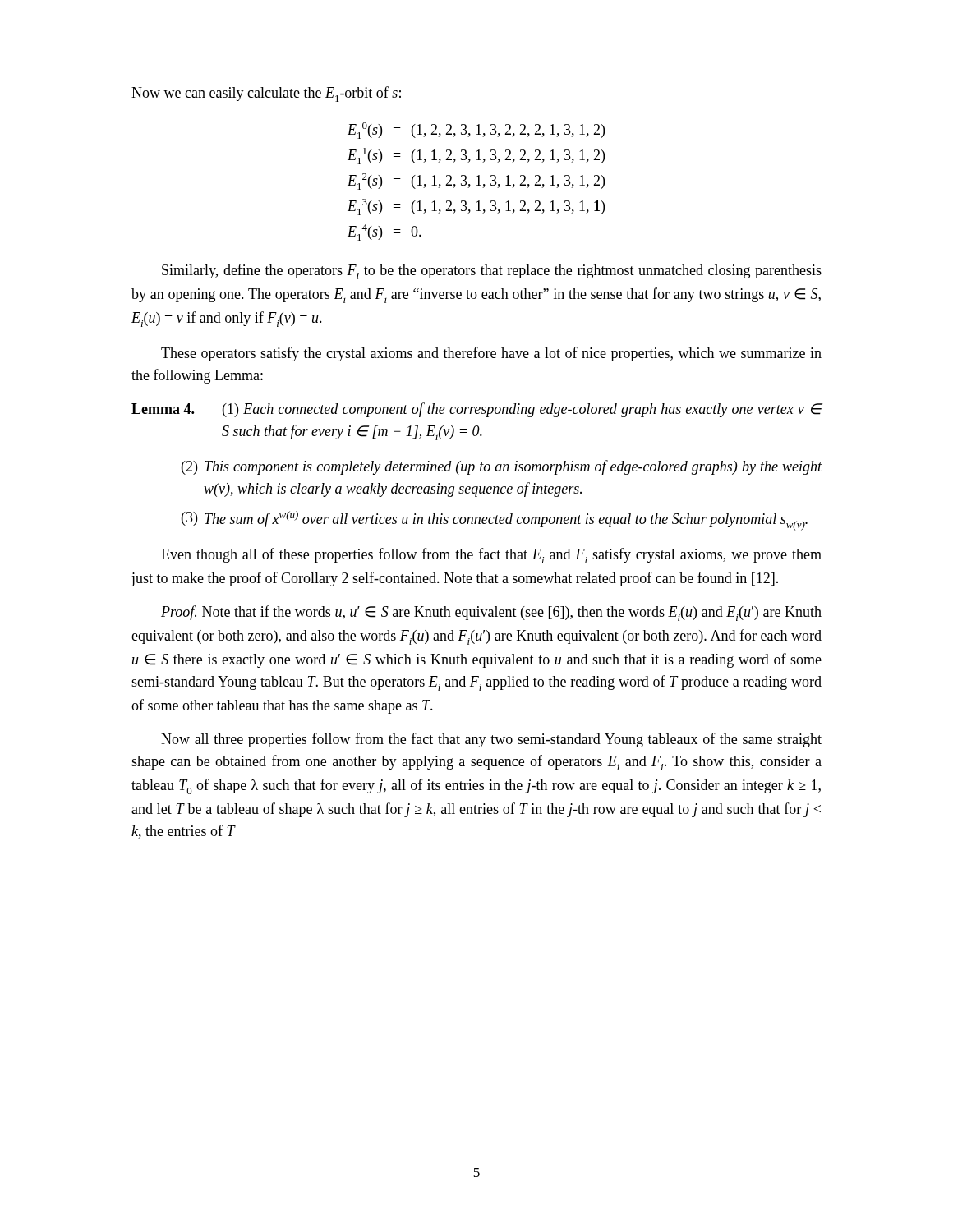Find the formula on this page that starts "E10(s) = (1,"
953x1232 pixels.
coord(476,181)
